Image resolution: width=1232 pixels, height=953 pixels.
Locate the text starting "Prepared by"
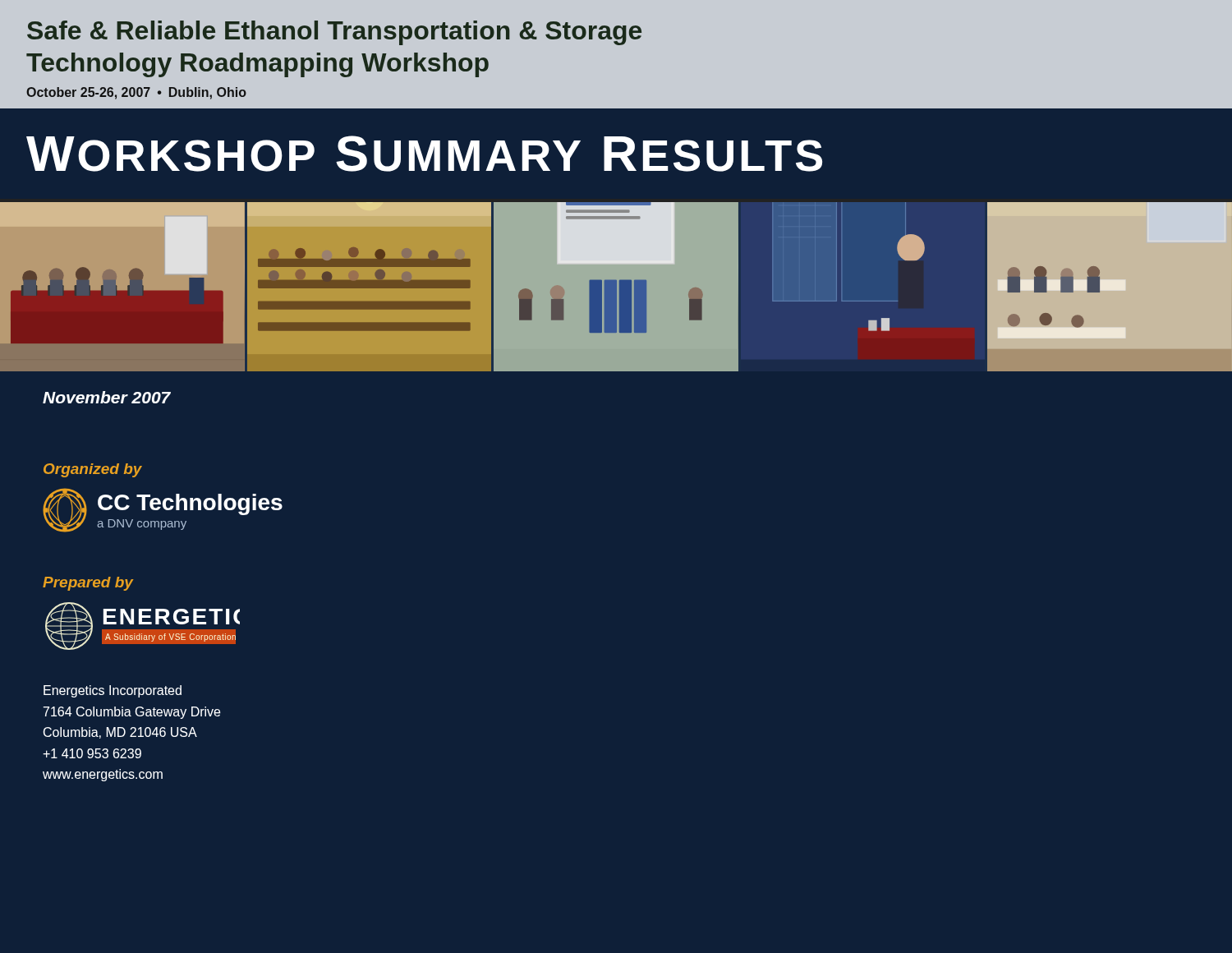[x=88, y=582]
